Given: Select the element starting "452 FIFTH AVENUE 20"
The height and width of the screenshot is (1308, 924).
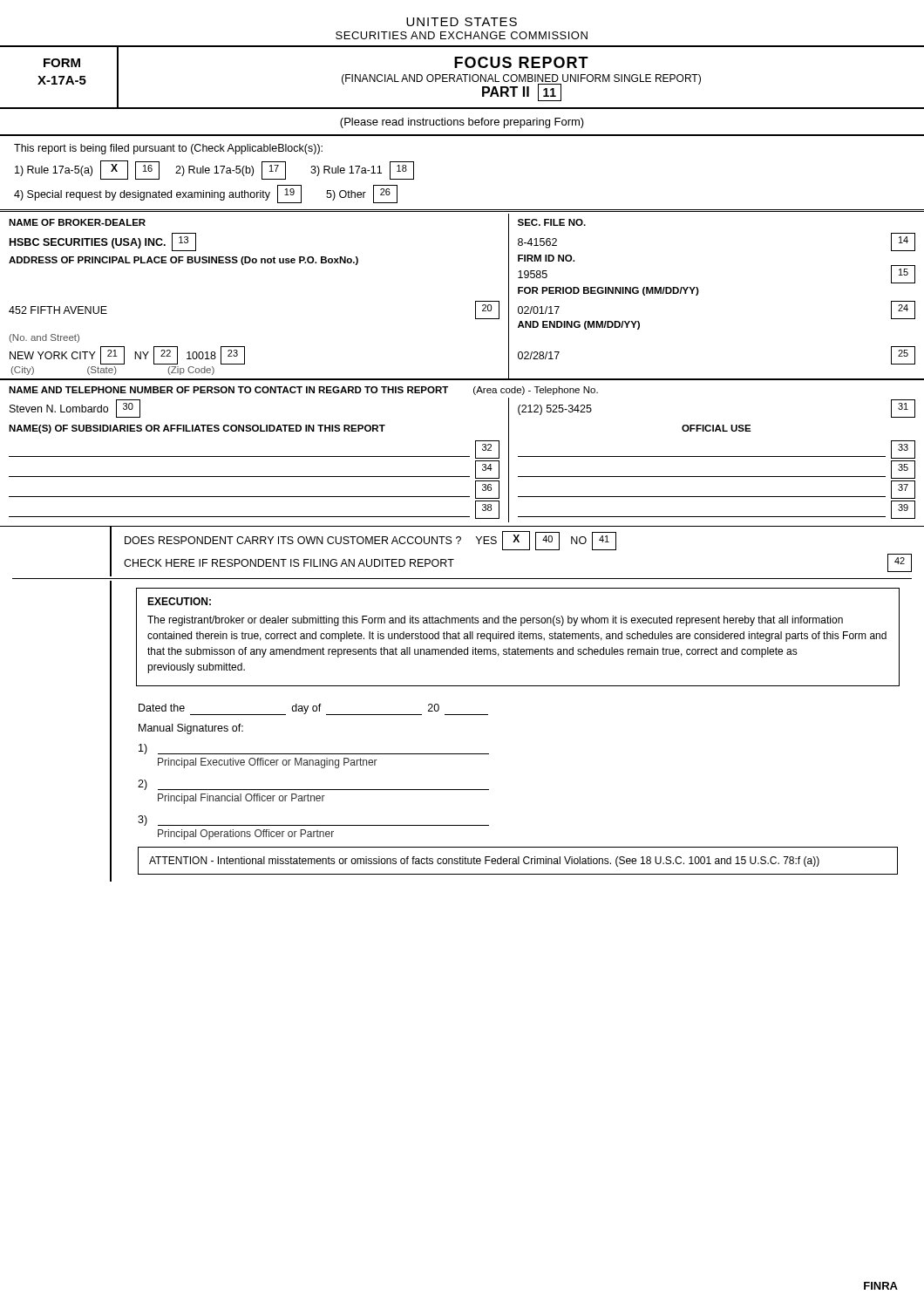Looking at the screenshot, I should [50, 310].
